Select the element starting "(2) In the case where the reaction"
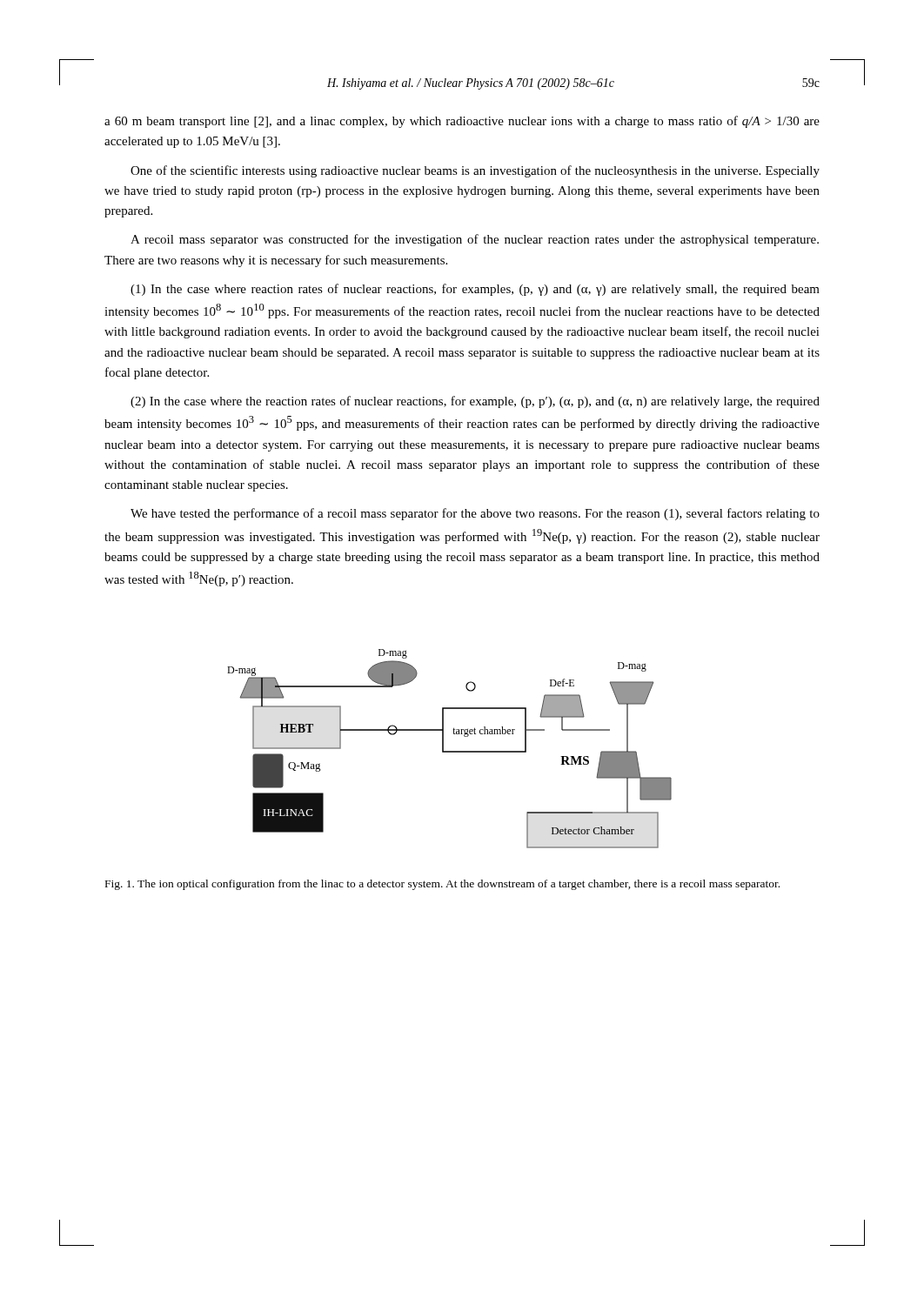The height and width of the screenshot is (1305, 924). click(462, 443)
